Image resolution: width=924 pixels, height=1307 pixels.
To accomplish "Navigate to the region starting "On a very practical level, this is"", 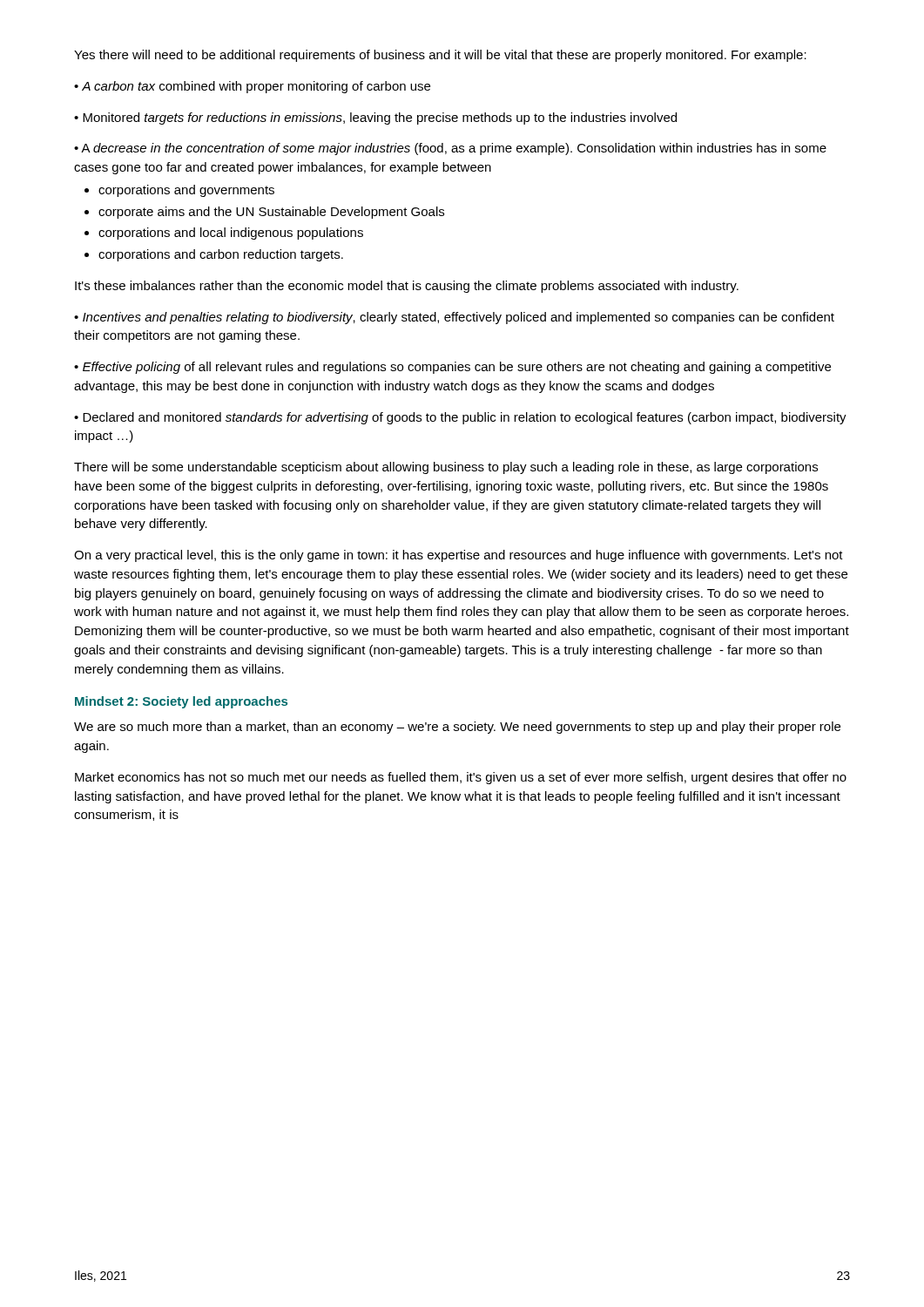I will click(462, 611).
